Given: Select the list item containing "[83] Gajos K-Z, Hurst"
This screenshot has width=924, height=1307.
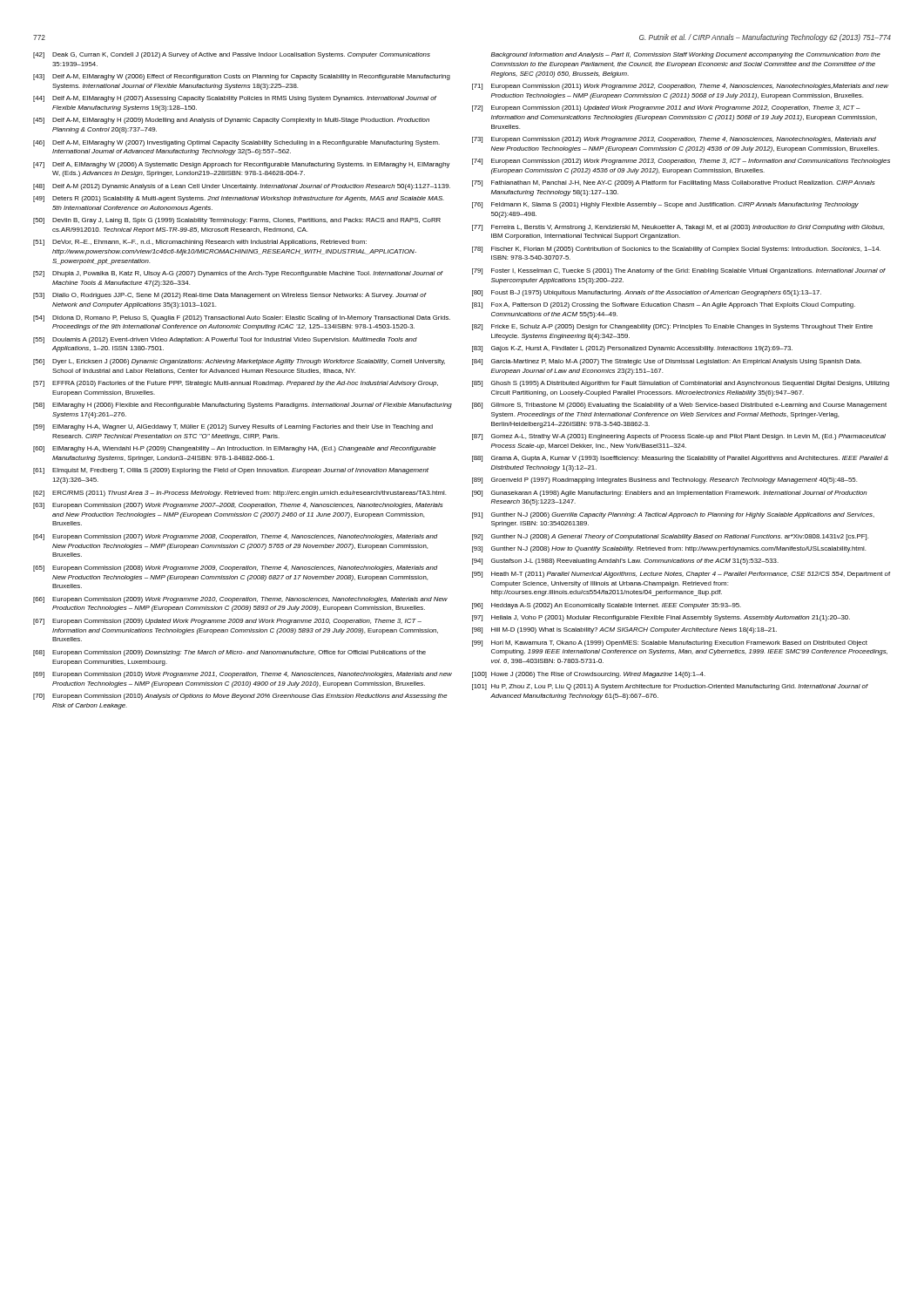Looking at the screenshot, I should (x=681, y=349).
